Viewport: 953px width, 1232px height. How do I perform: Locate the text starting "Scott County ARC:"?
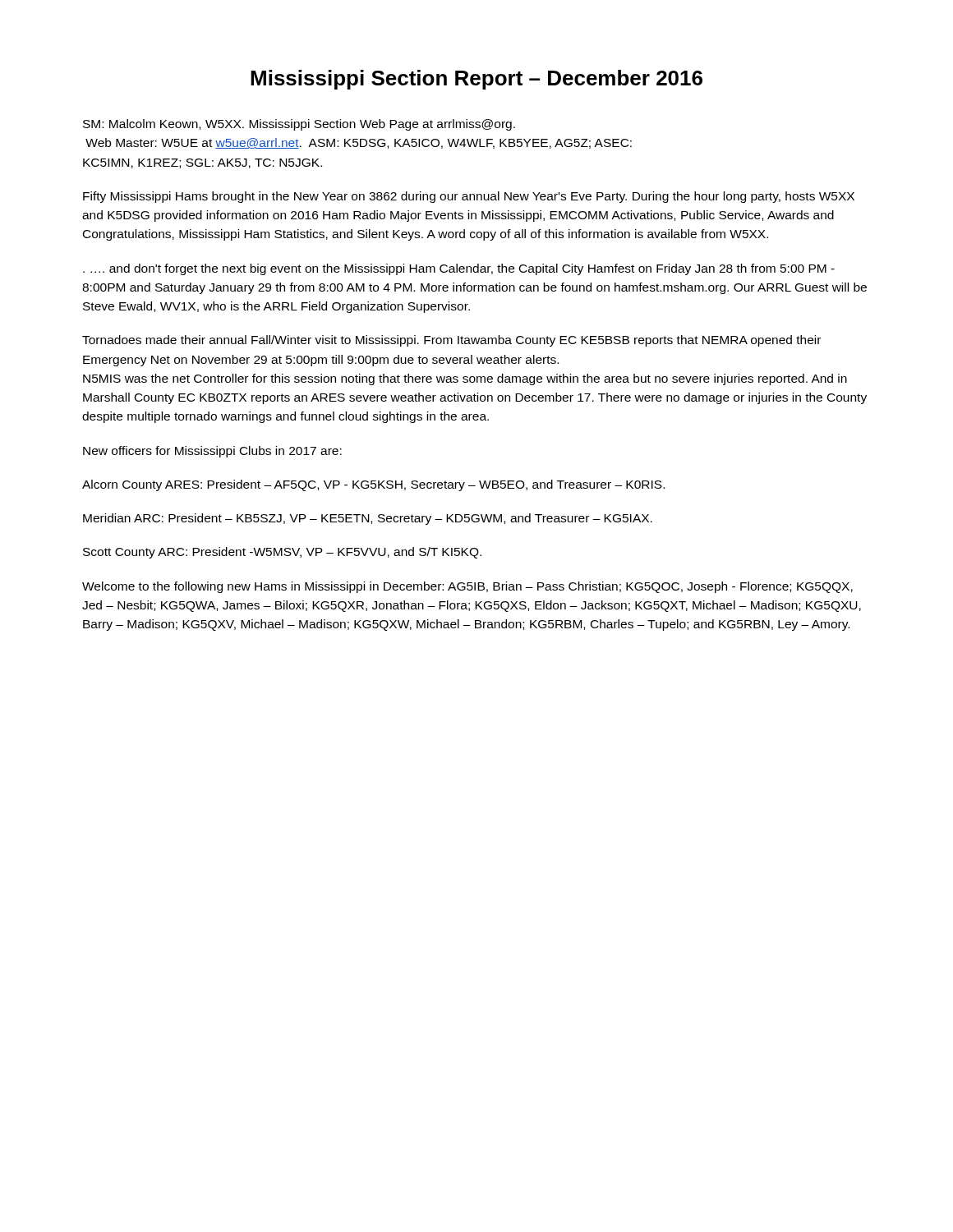[282, 552]
